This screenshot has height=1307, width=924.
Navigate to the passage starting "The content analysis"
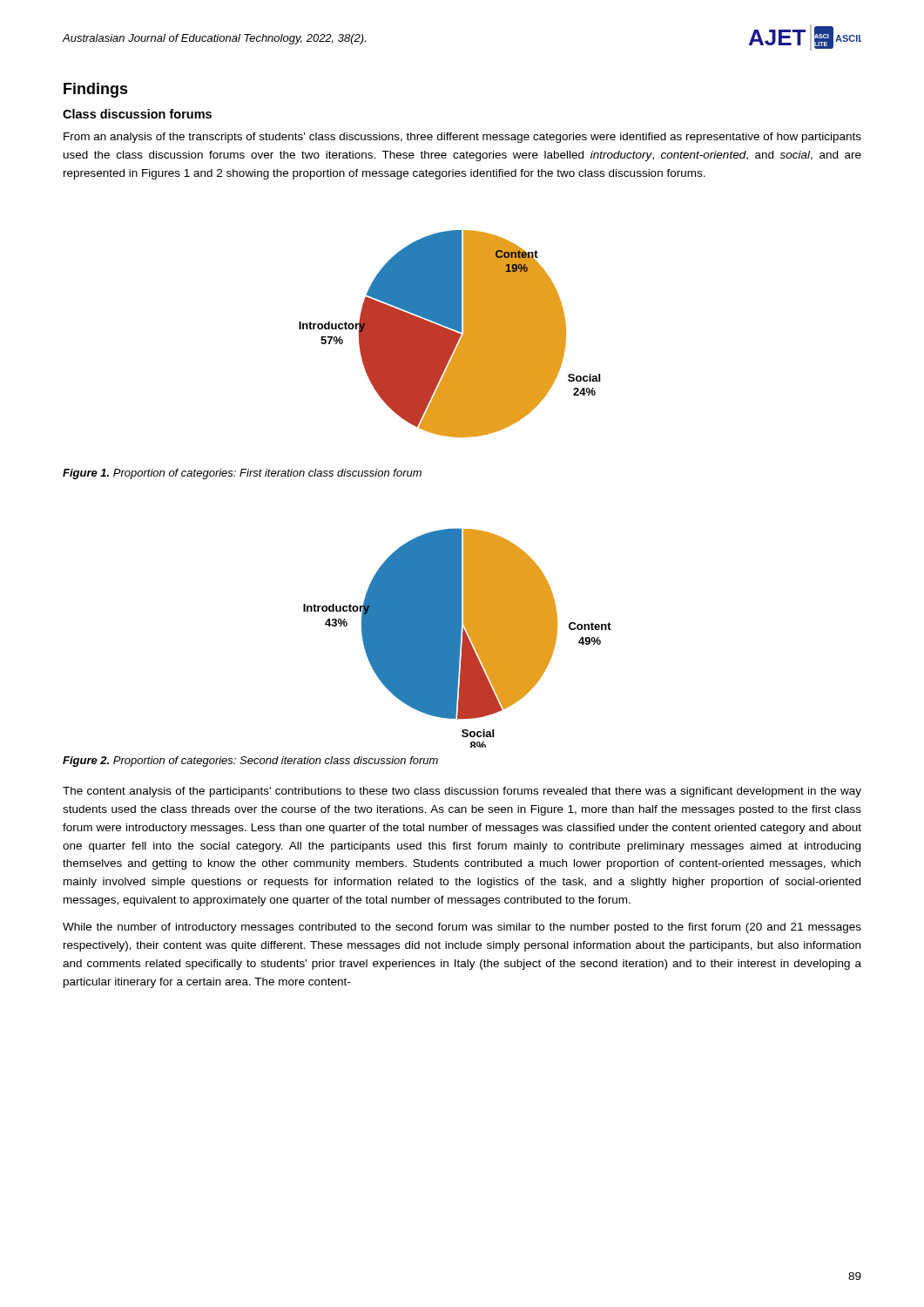click(462, 845)
